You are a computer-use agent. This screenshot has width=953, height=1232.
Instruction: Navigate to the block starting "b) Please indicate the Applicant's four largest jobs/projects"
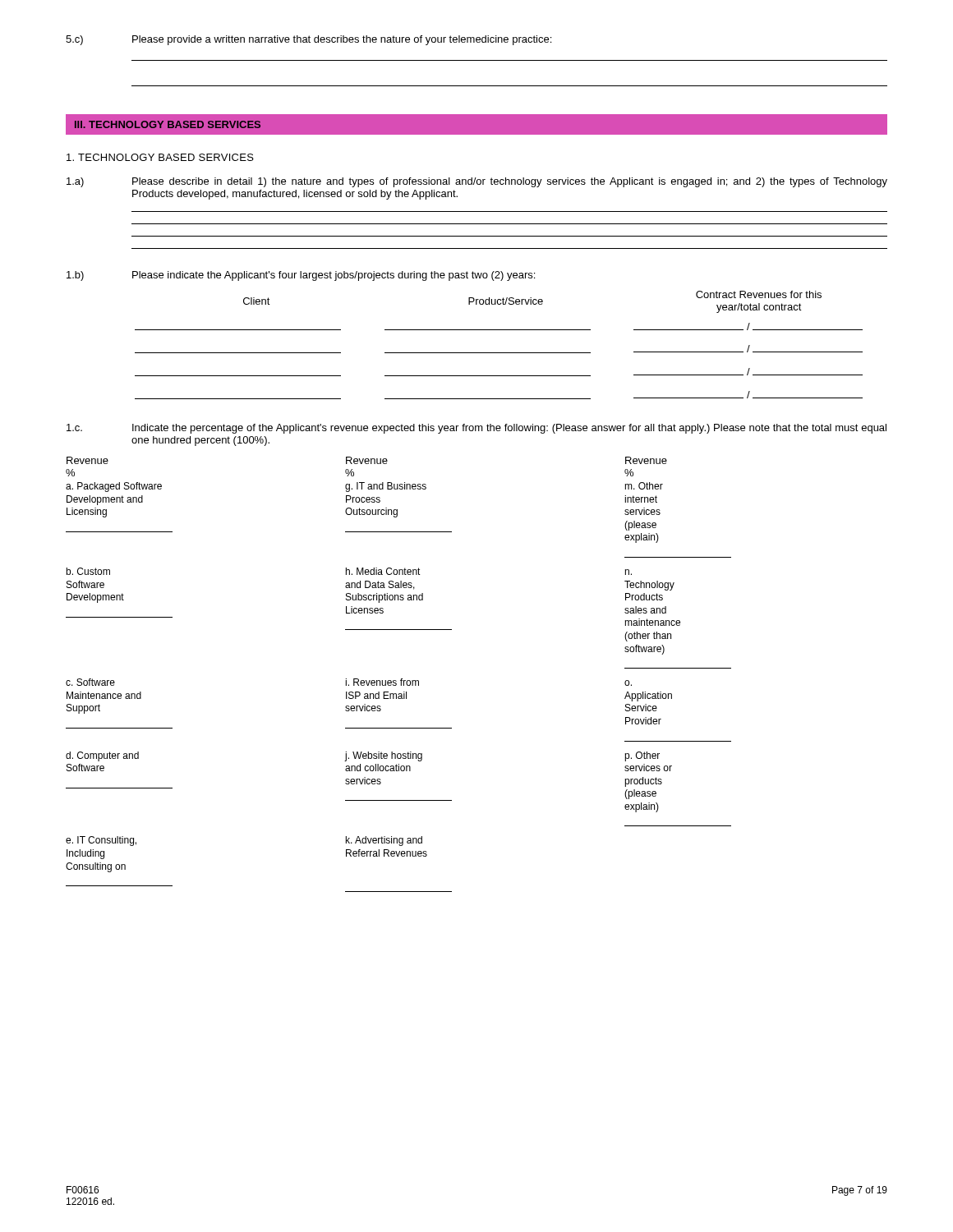point(476,275)
